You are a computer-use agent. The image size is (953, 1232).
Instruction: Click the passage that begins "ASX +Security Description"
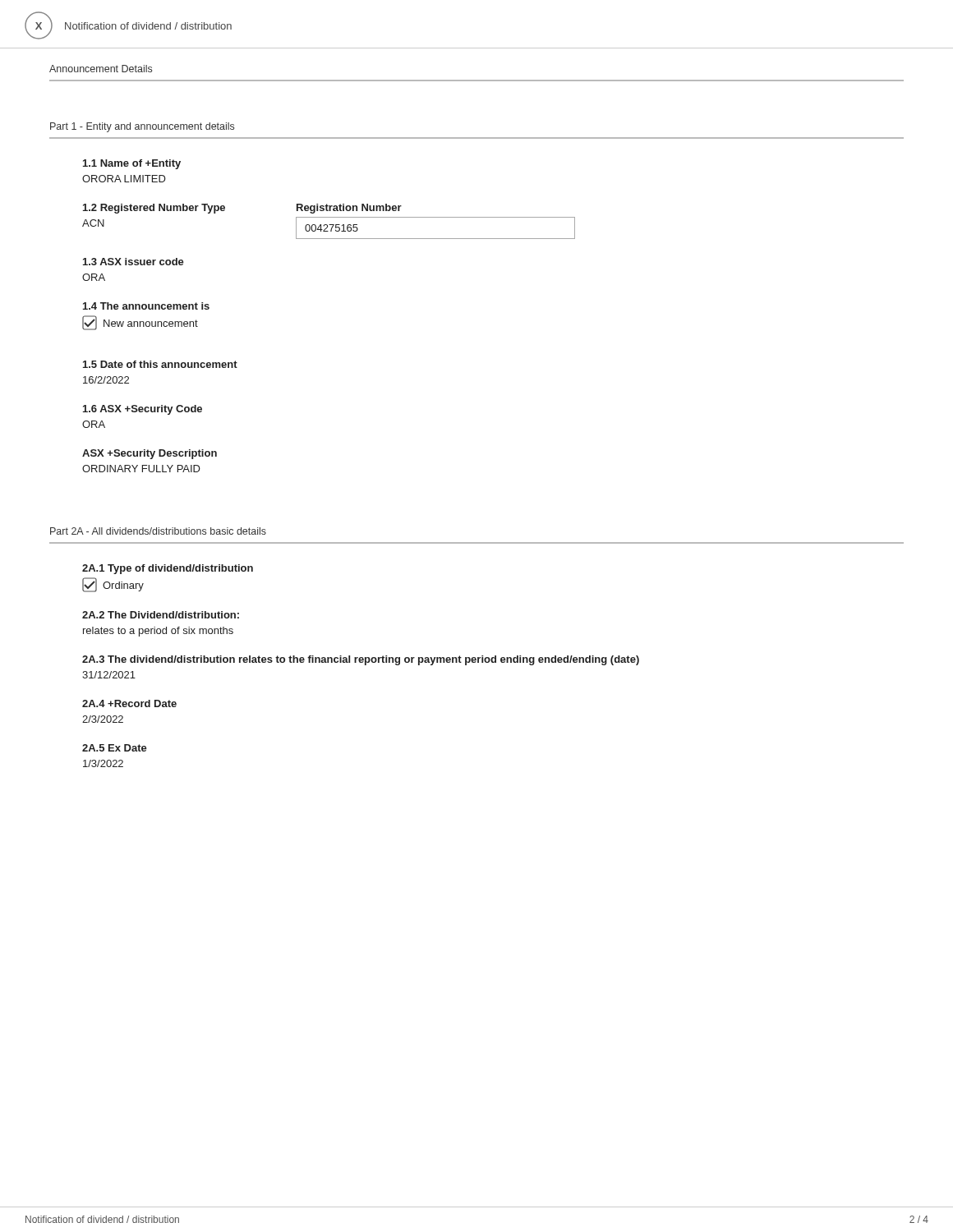(150, 454)
